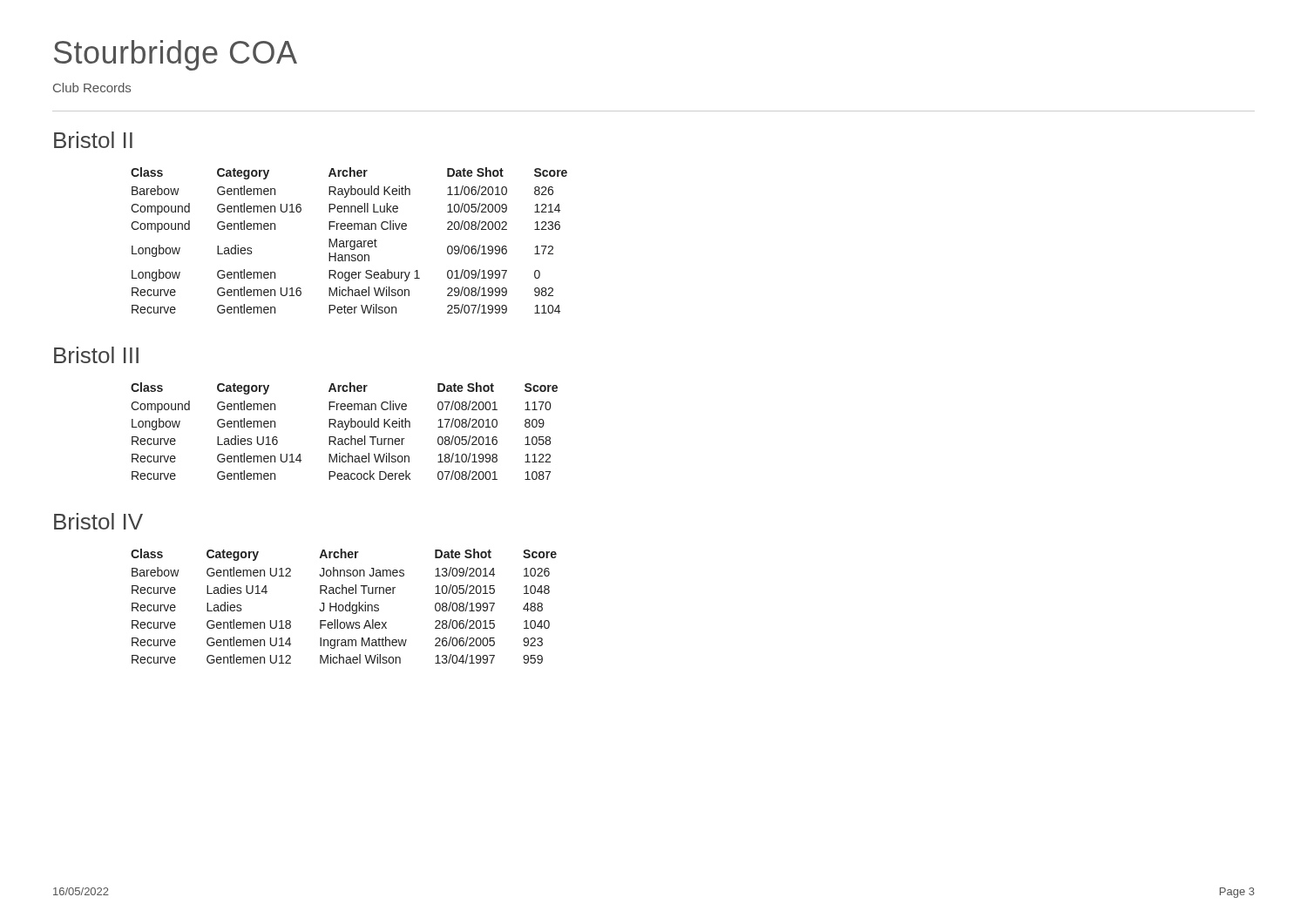The image size is (1307, 924).
Task: Click where it says "Club Records"
Action: [x=92, y=88]
